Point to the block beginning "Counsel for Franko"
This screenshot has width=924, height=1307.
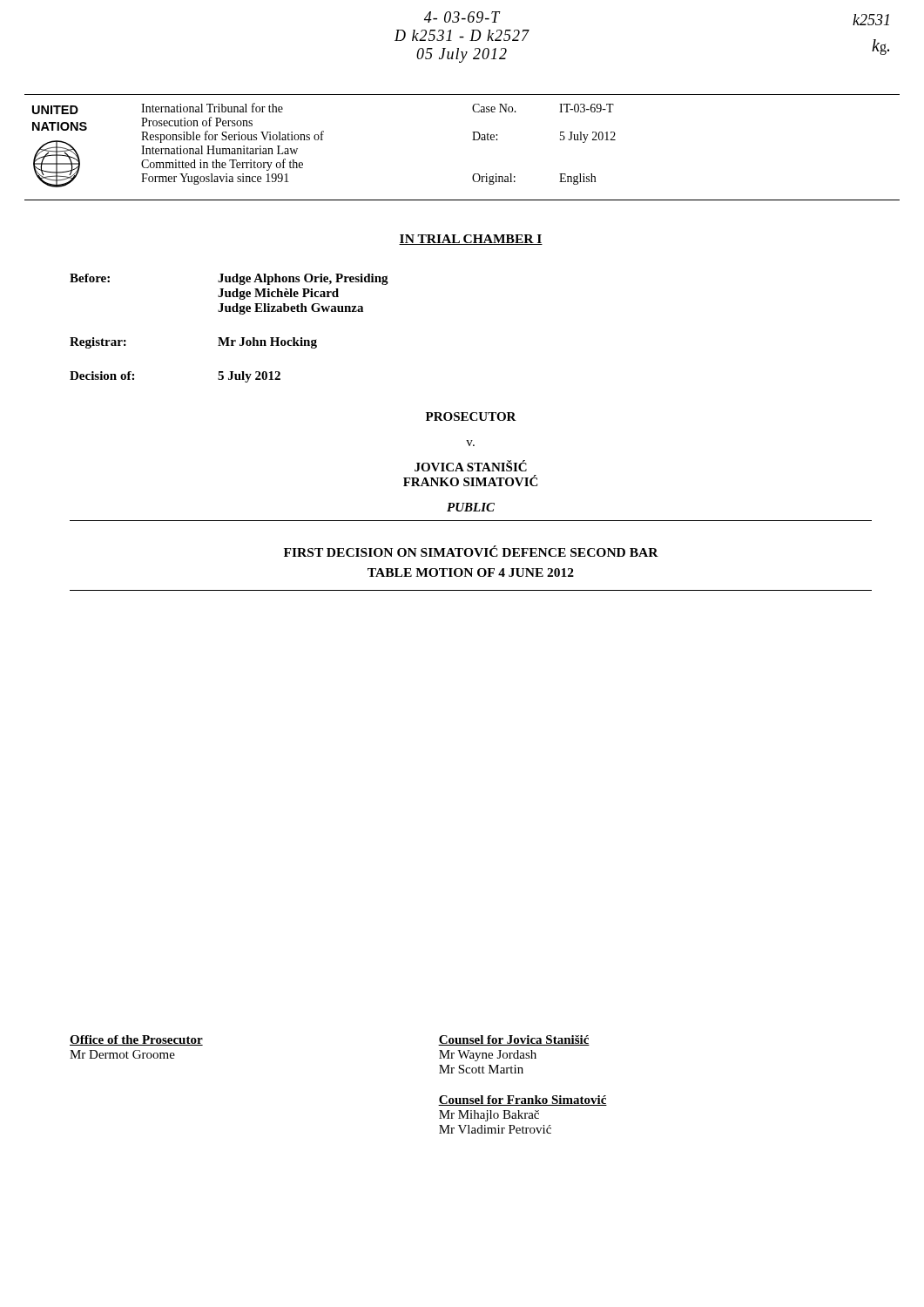click(523, 1100)
